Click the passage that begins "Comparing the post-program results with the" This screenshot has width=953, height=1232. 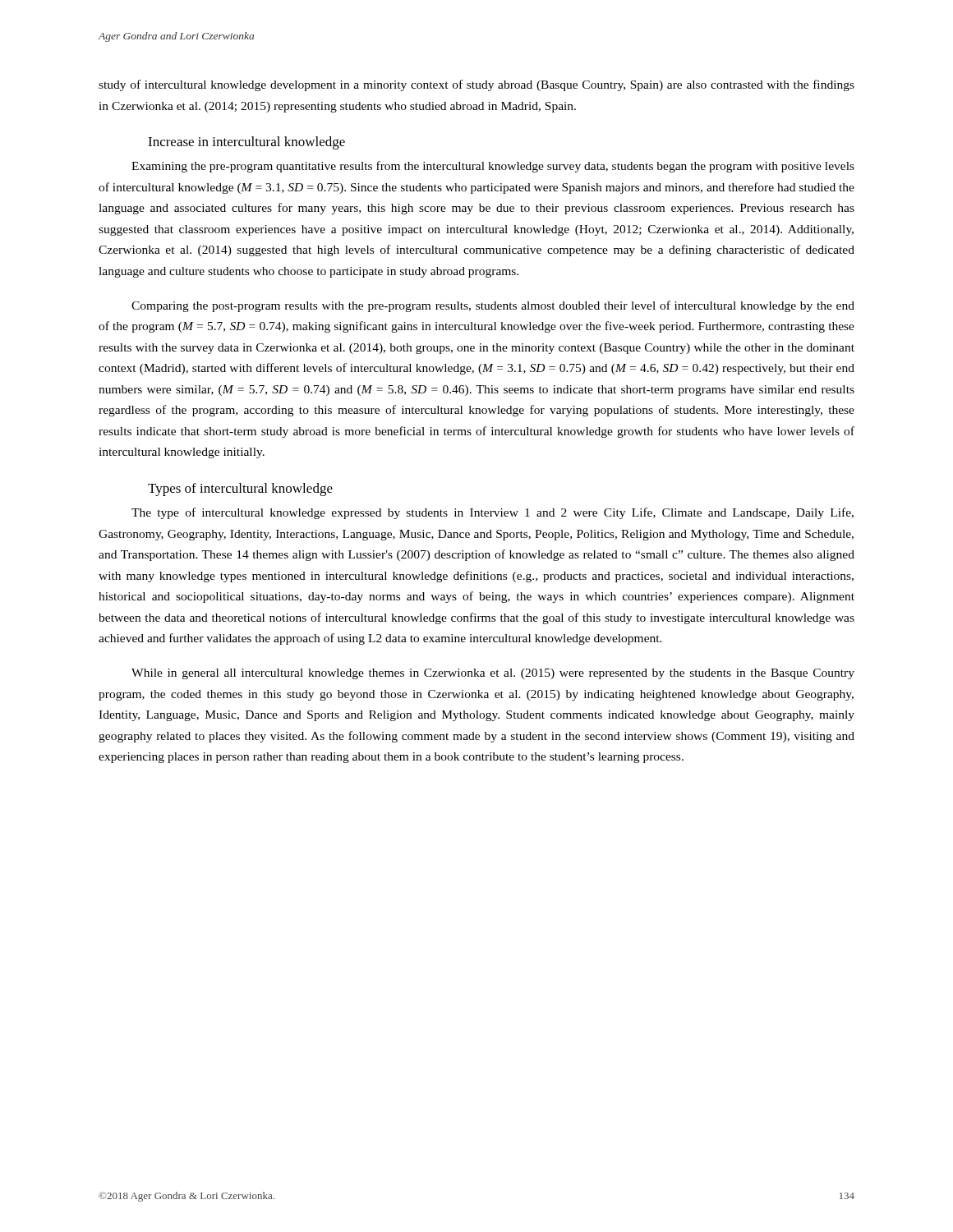click(x=476, y=378)
